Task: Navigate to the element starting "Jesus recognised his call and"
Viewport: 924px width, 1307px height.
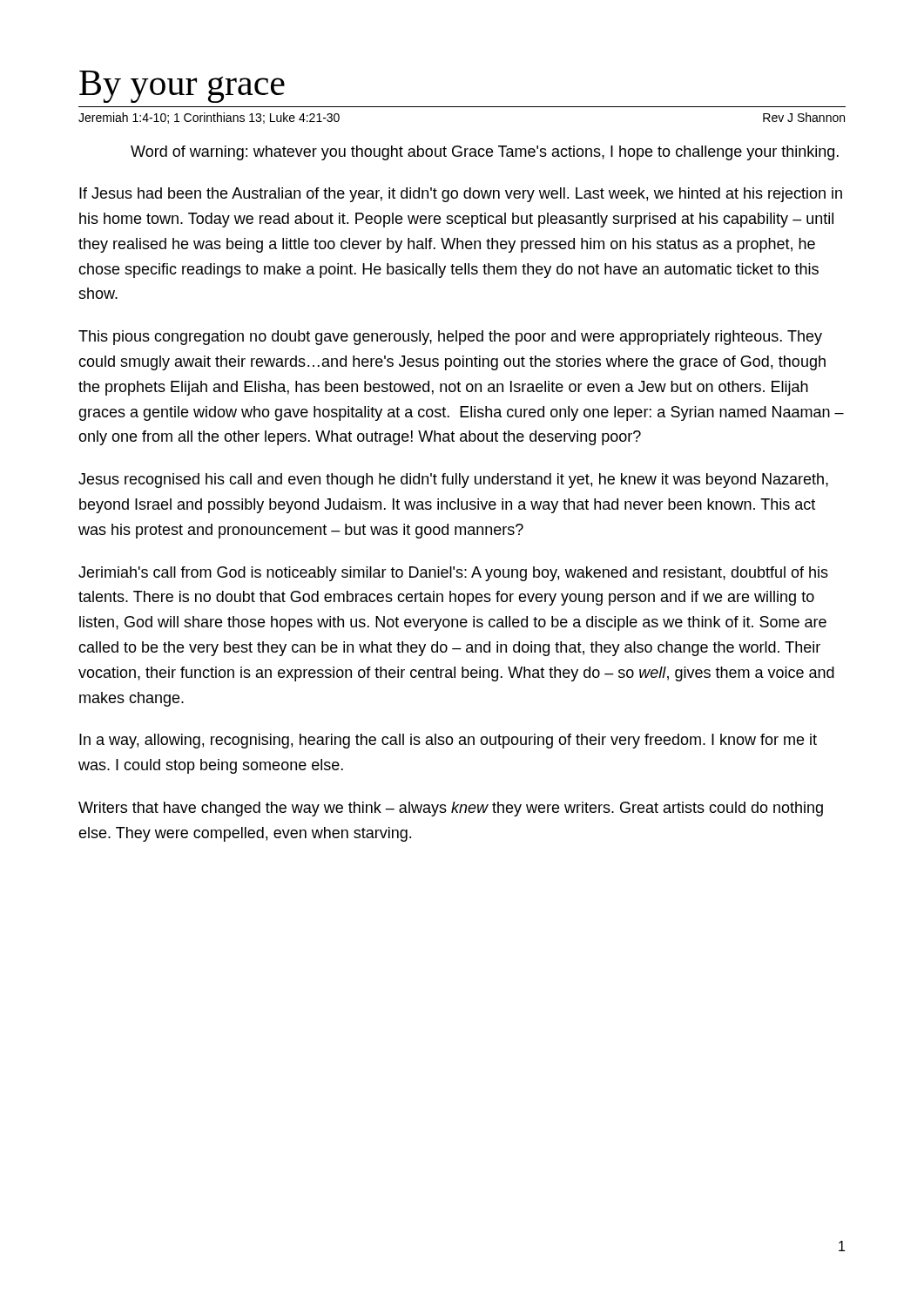Action: 454,504
